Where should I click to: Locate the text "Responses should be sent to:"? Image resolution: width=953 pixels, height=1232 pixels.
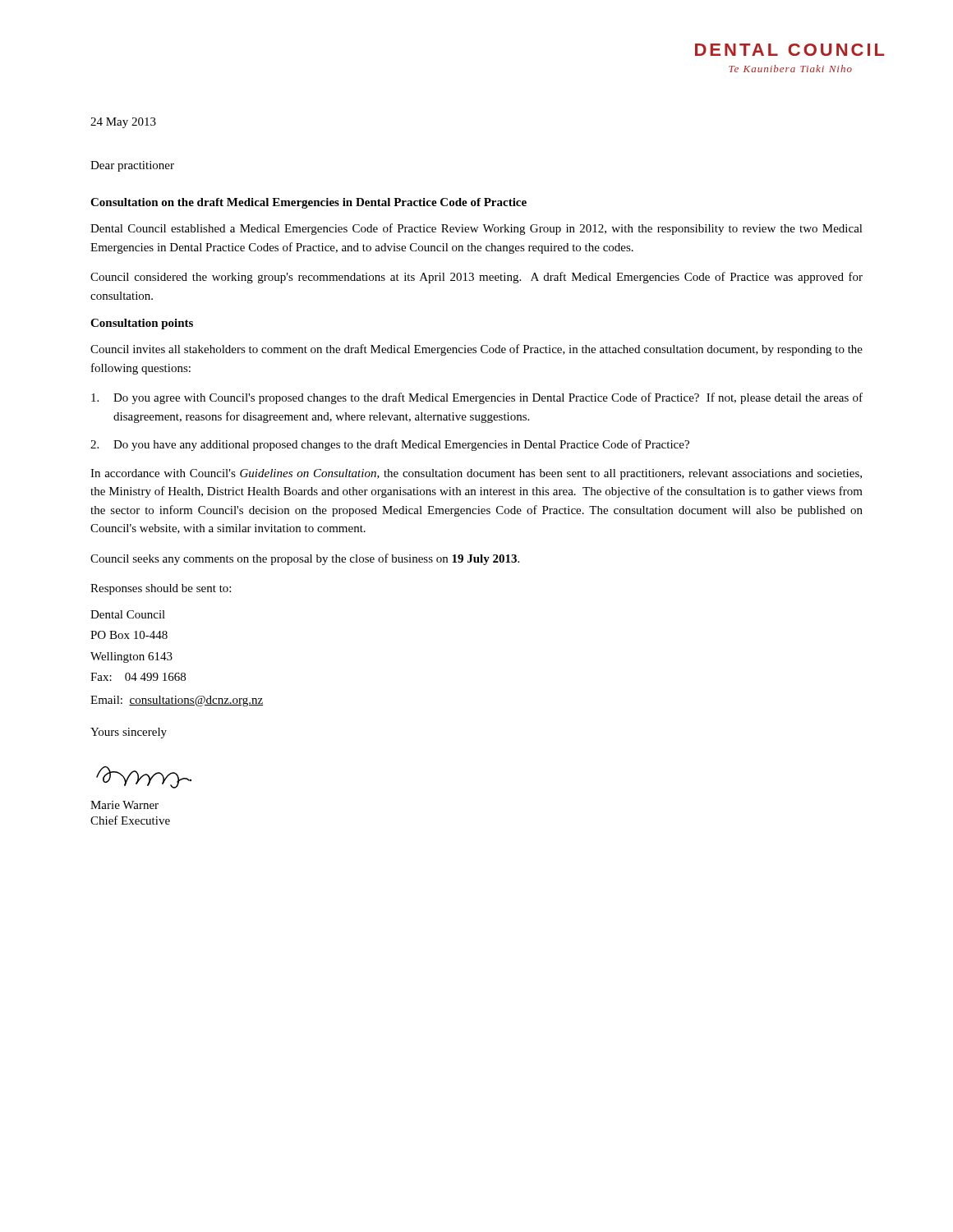click(161, 588)
